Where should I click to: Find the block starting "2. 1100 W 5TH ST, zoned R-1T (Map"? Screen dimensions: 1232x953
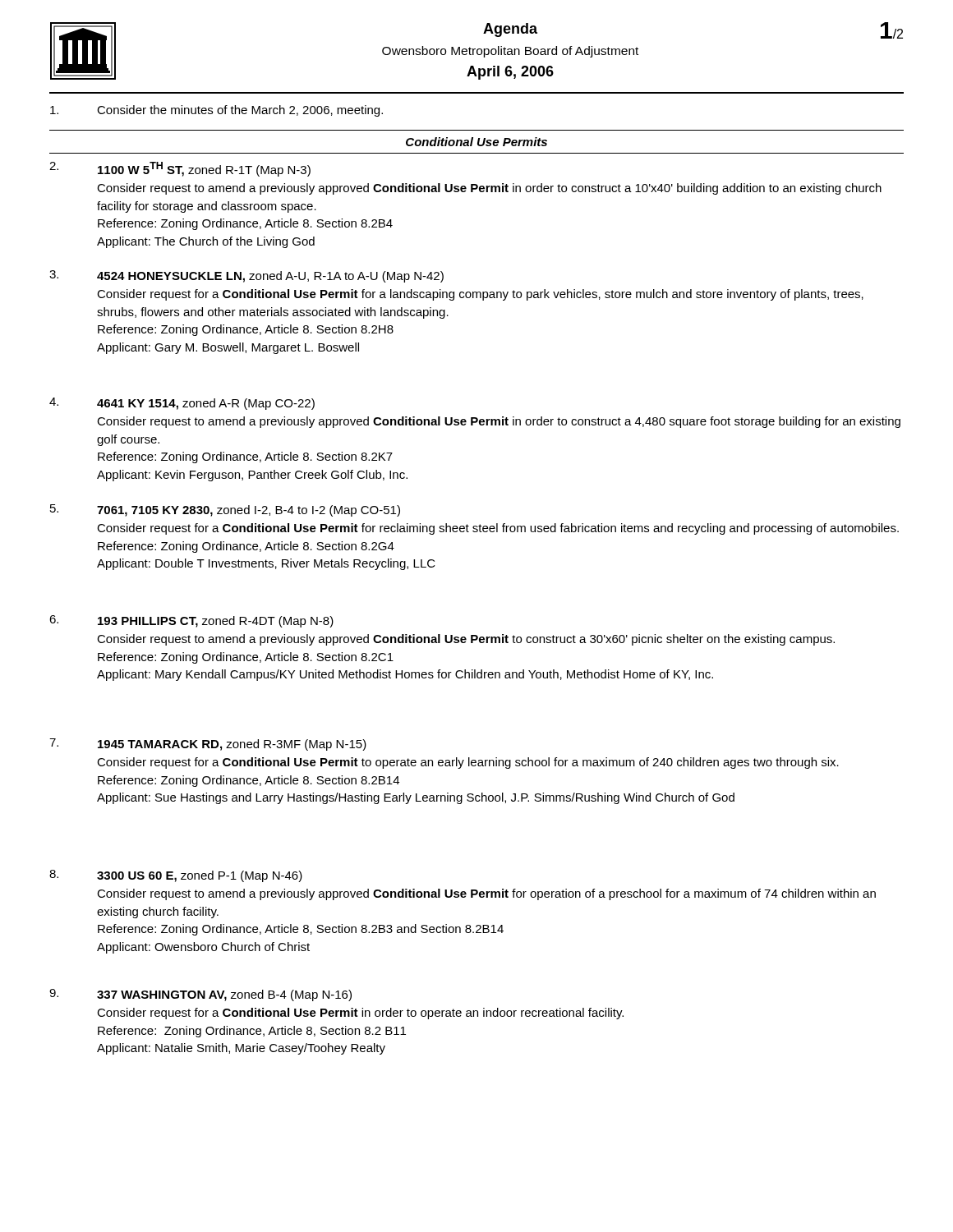click(x=180, y=169)
